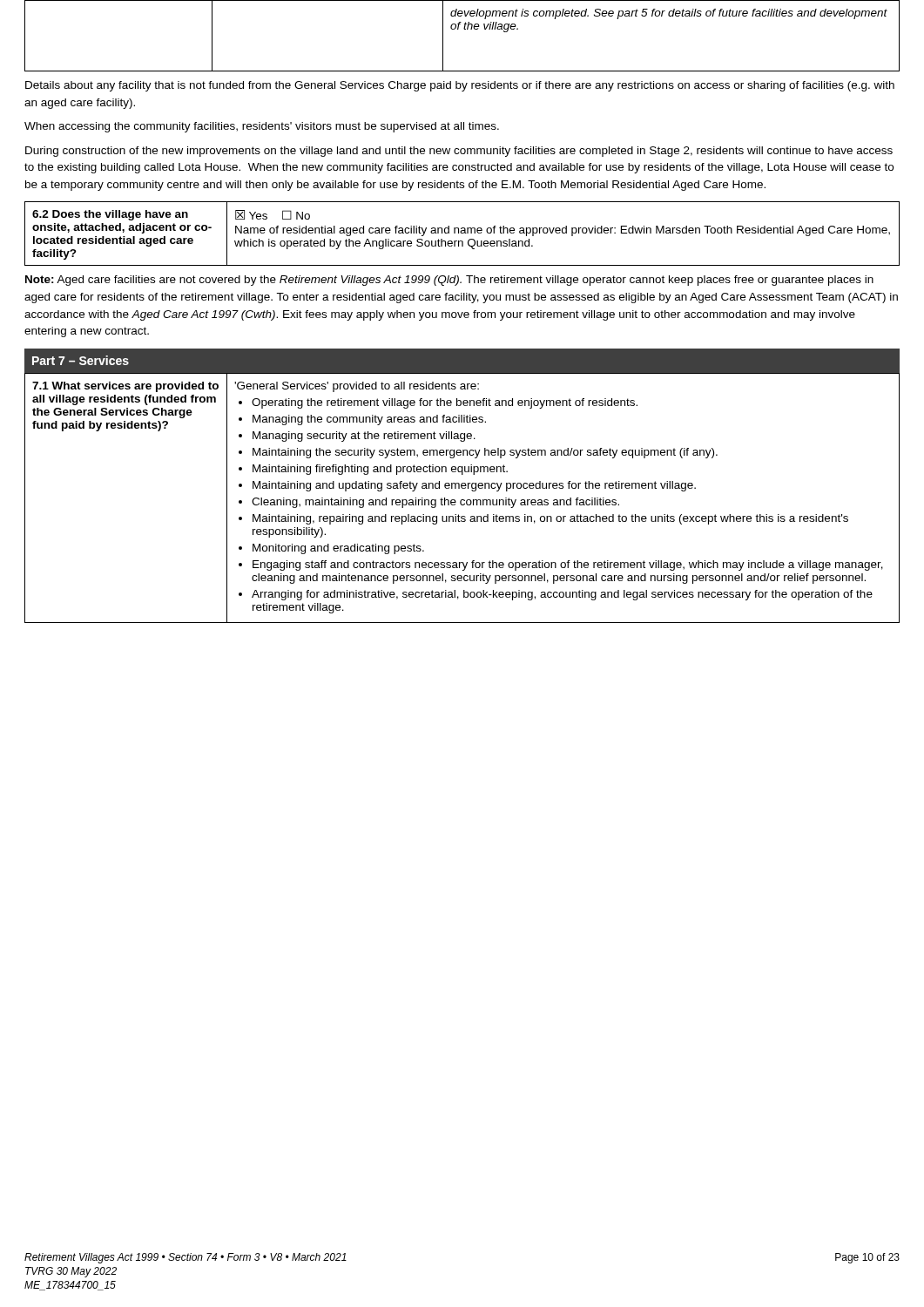Navigate to the text starting "Monitoring and eradicating pests."
Image resolution: width=924 pixels, height=1307 pixels.
coord(338,547)
